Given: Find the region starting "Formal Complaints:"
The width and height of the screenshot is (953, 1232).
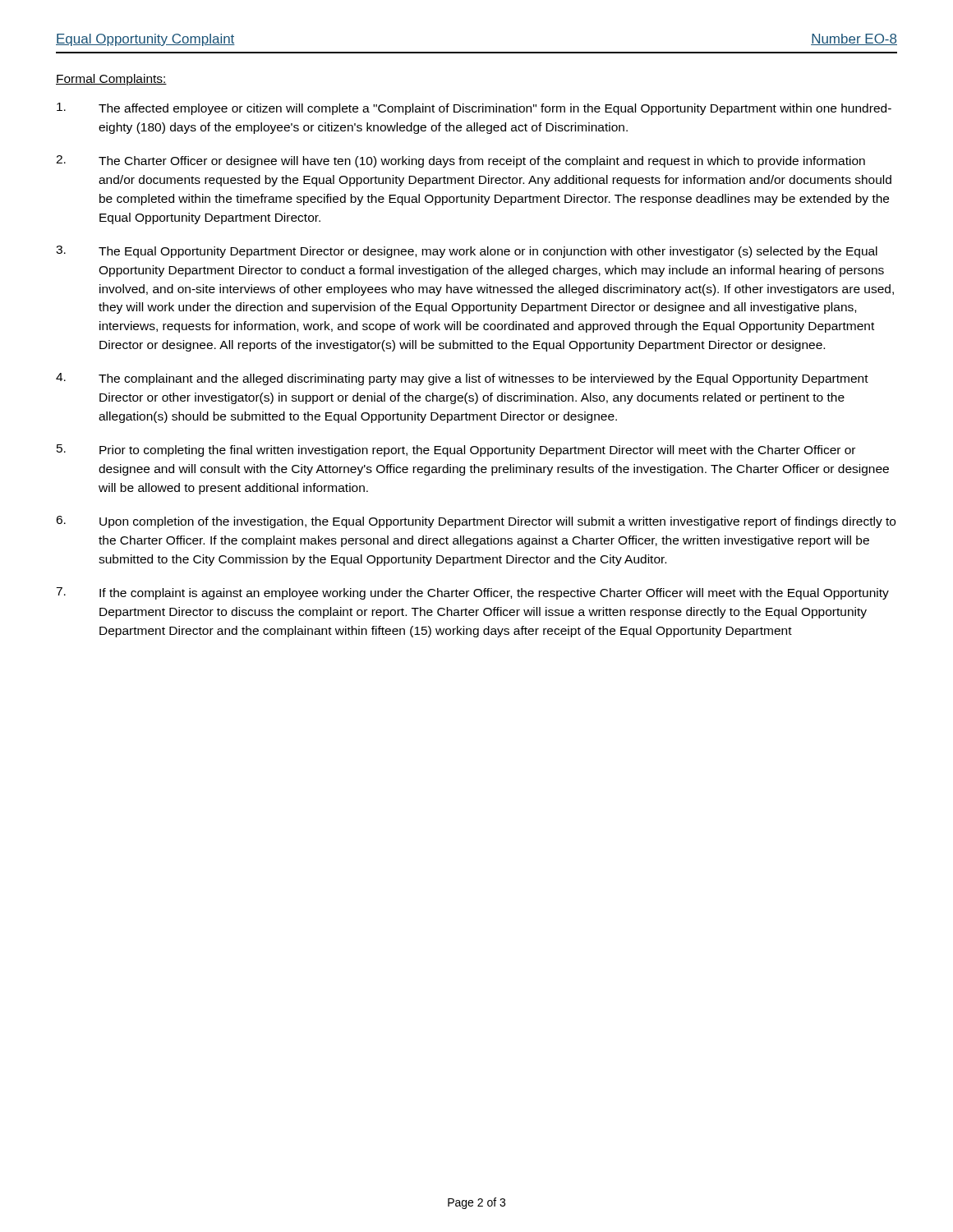Looking at the screenshot, I should pos(111,78).
